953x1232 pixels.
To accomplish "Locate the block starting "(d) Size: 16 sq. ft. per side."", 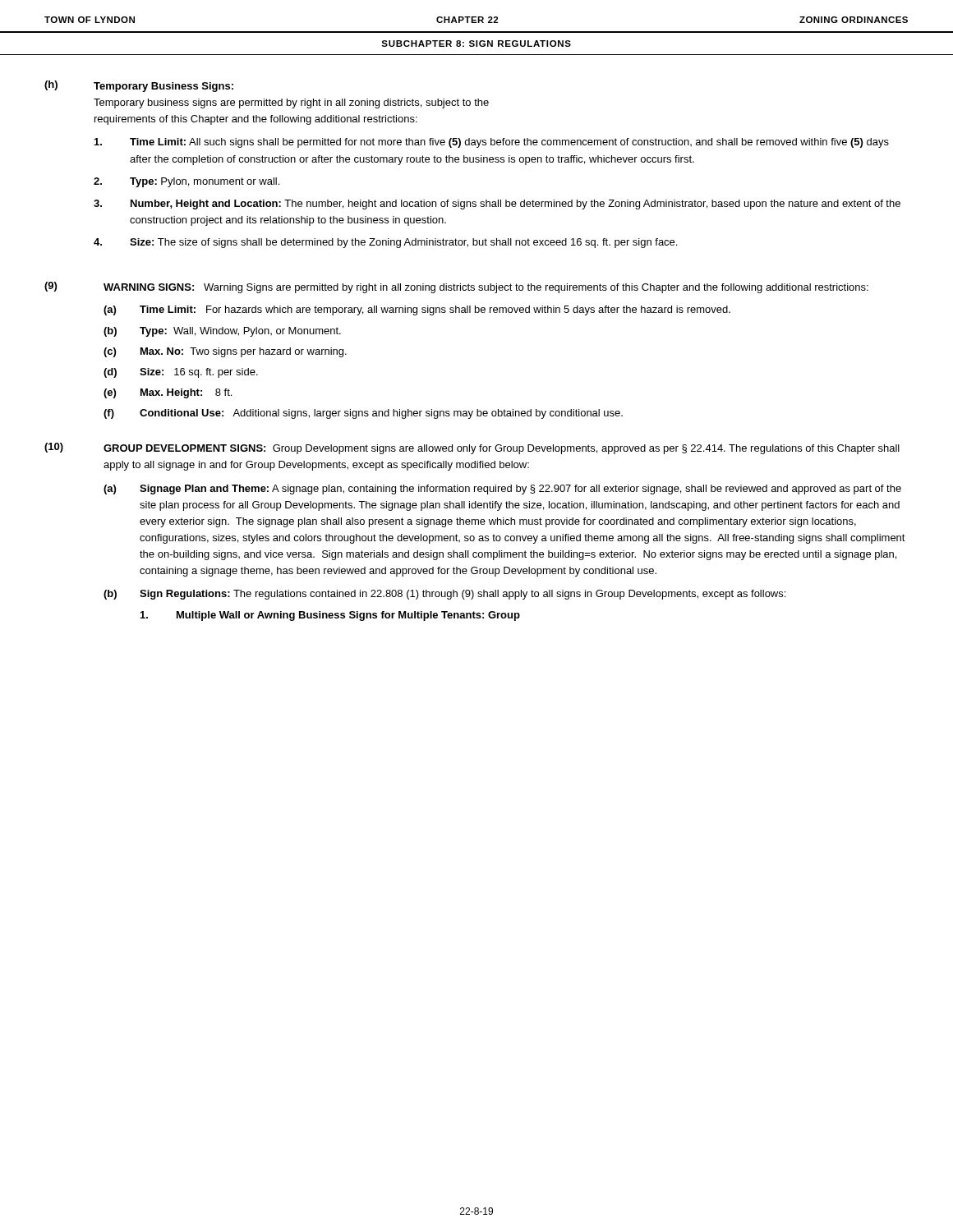I will tap(181, 373).
